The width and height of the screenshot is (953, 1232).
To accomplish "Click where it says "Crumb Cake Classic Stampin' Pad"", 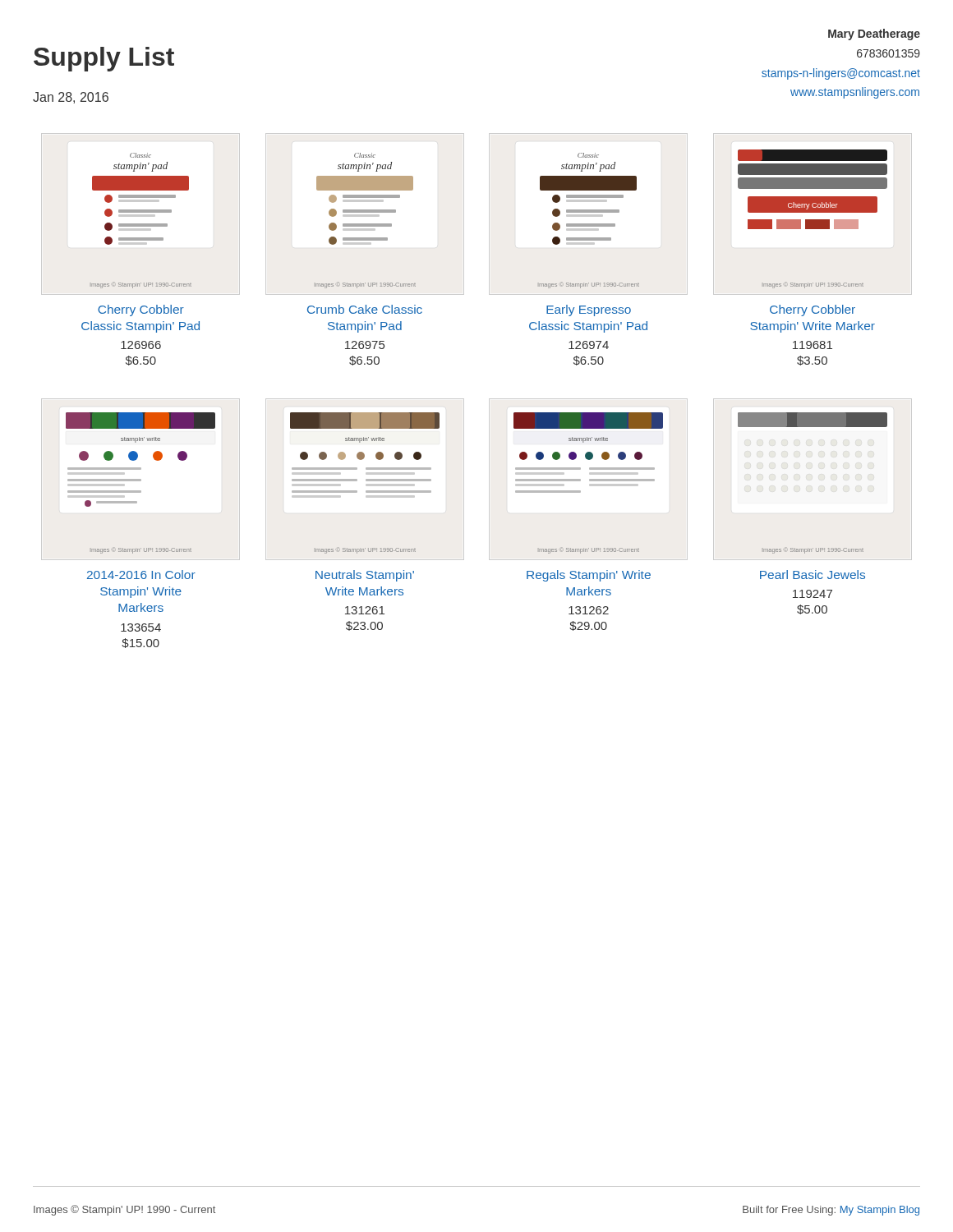I will tap(365, 317).
